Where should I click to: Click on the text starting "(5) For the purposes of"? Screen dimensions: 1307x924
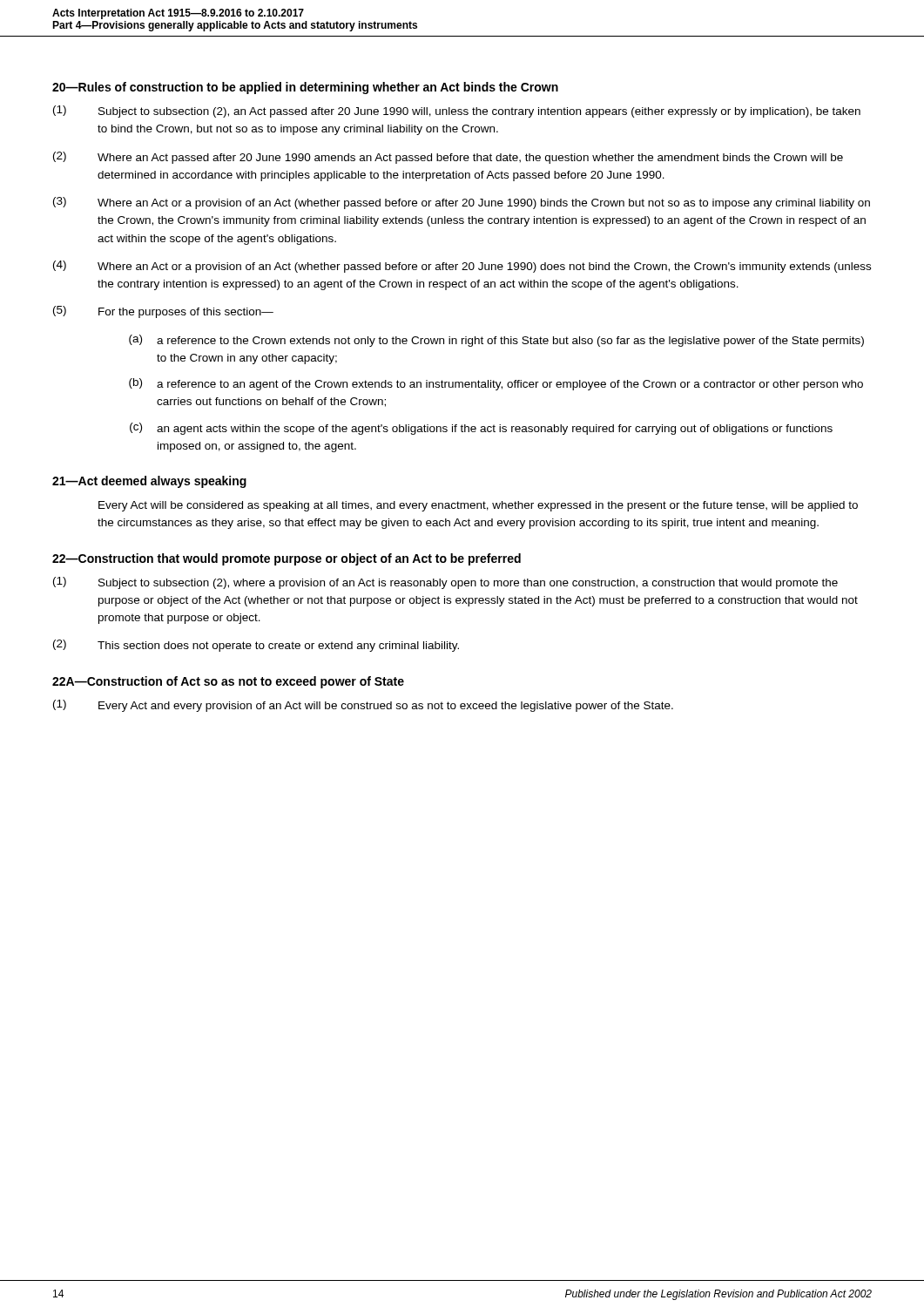(x=163, y=312)
